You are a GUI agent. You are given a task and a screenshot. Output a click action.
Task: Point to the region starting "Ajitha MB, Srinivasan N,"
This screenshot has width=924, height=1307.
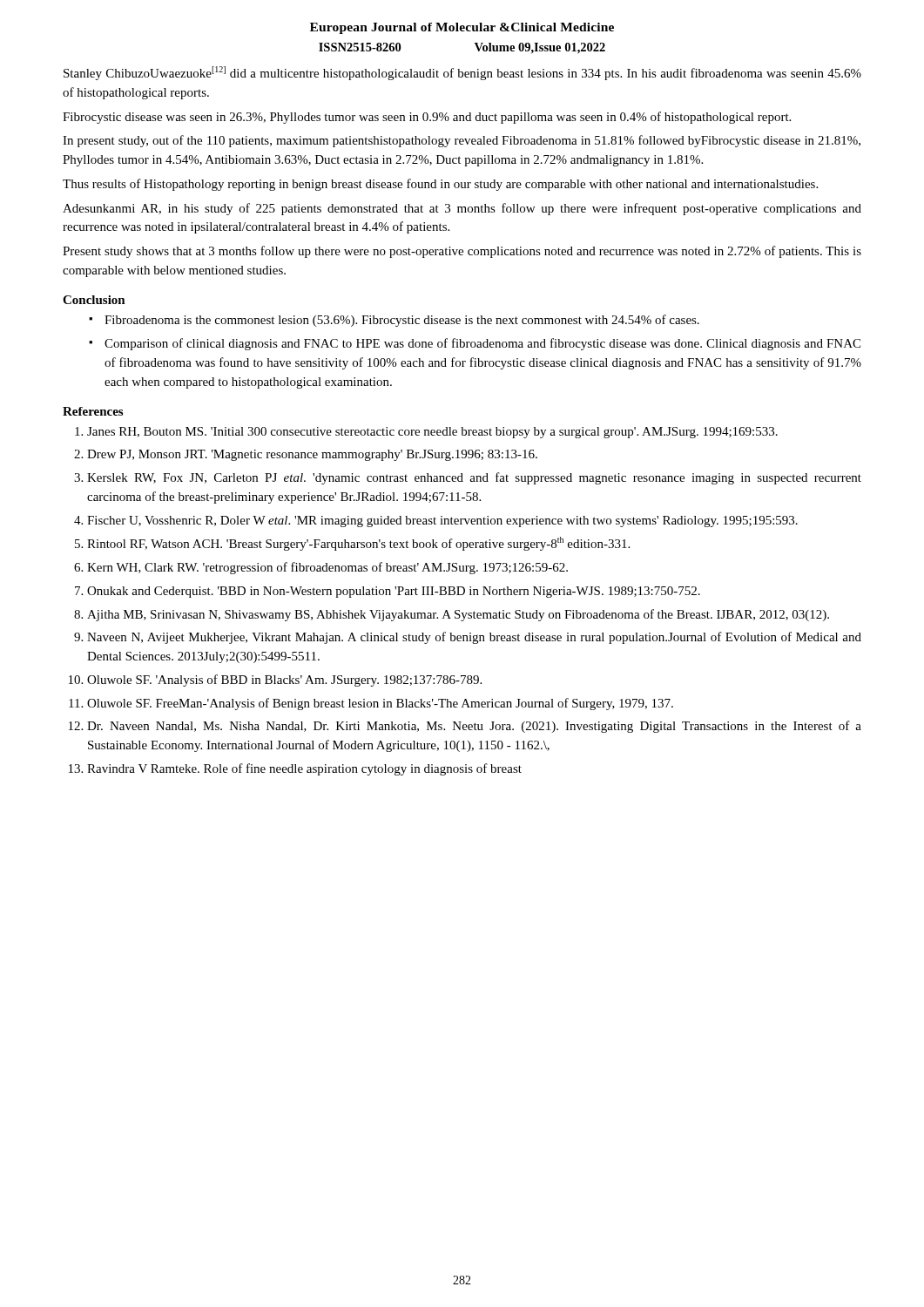point(459,614)
